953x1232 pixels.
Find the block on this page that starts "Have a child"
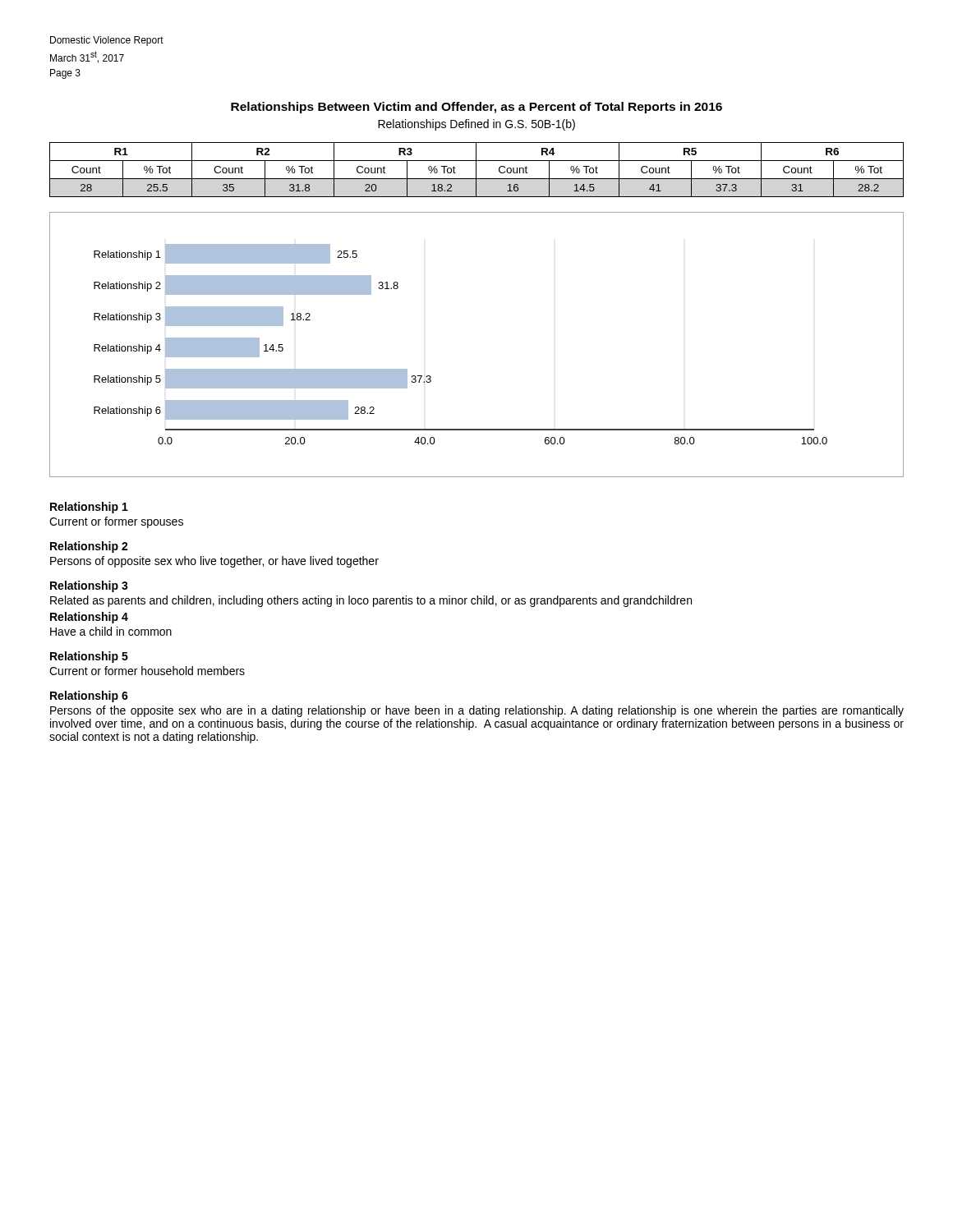point(111,631)
